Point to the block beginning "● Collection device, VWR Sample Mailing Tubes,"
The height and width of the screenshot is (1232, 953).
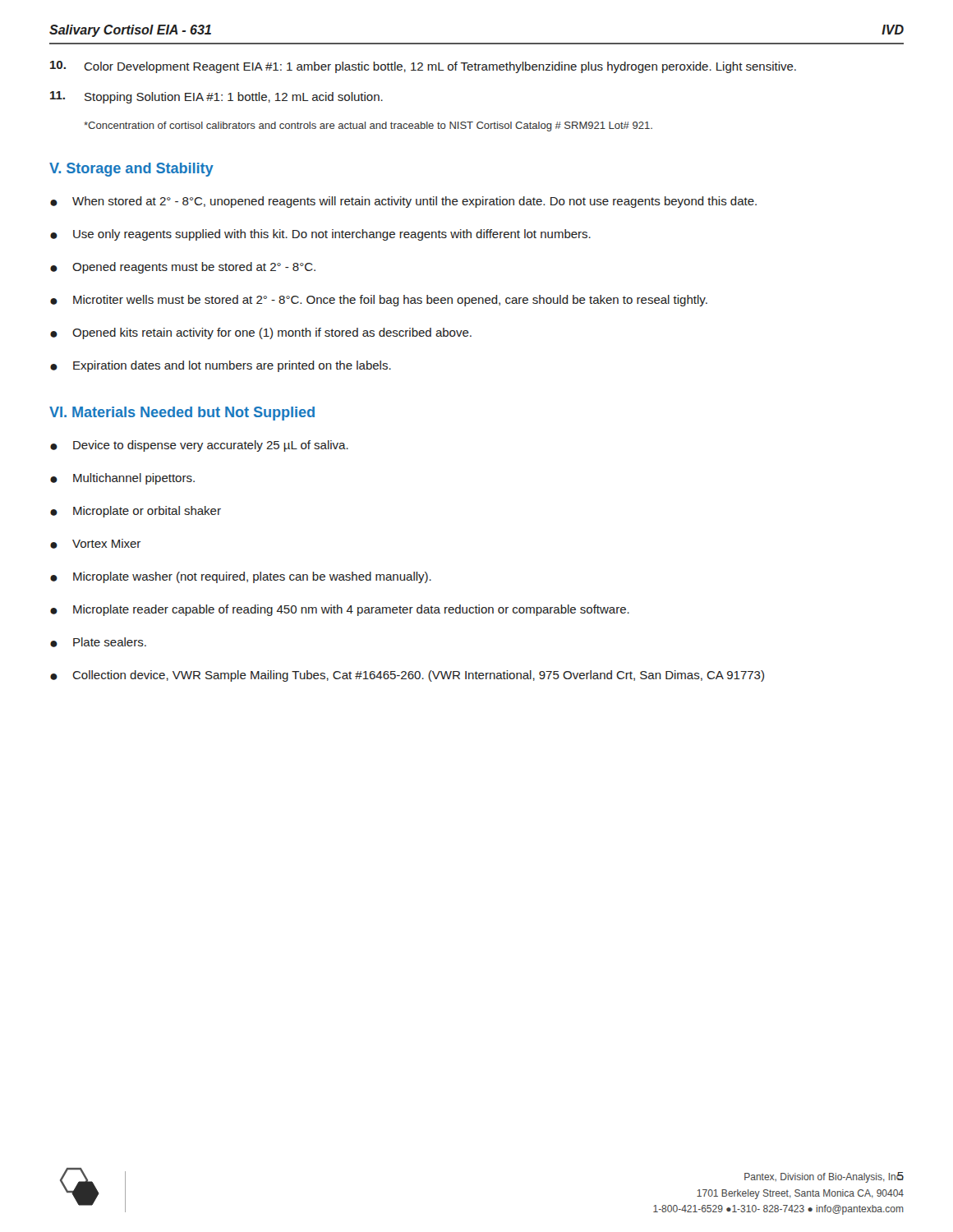(x=476, y=676)
